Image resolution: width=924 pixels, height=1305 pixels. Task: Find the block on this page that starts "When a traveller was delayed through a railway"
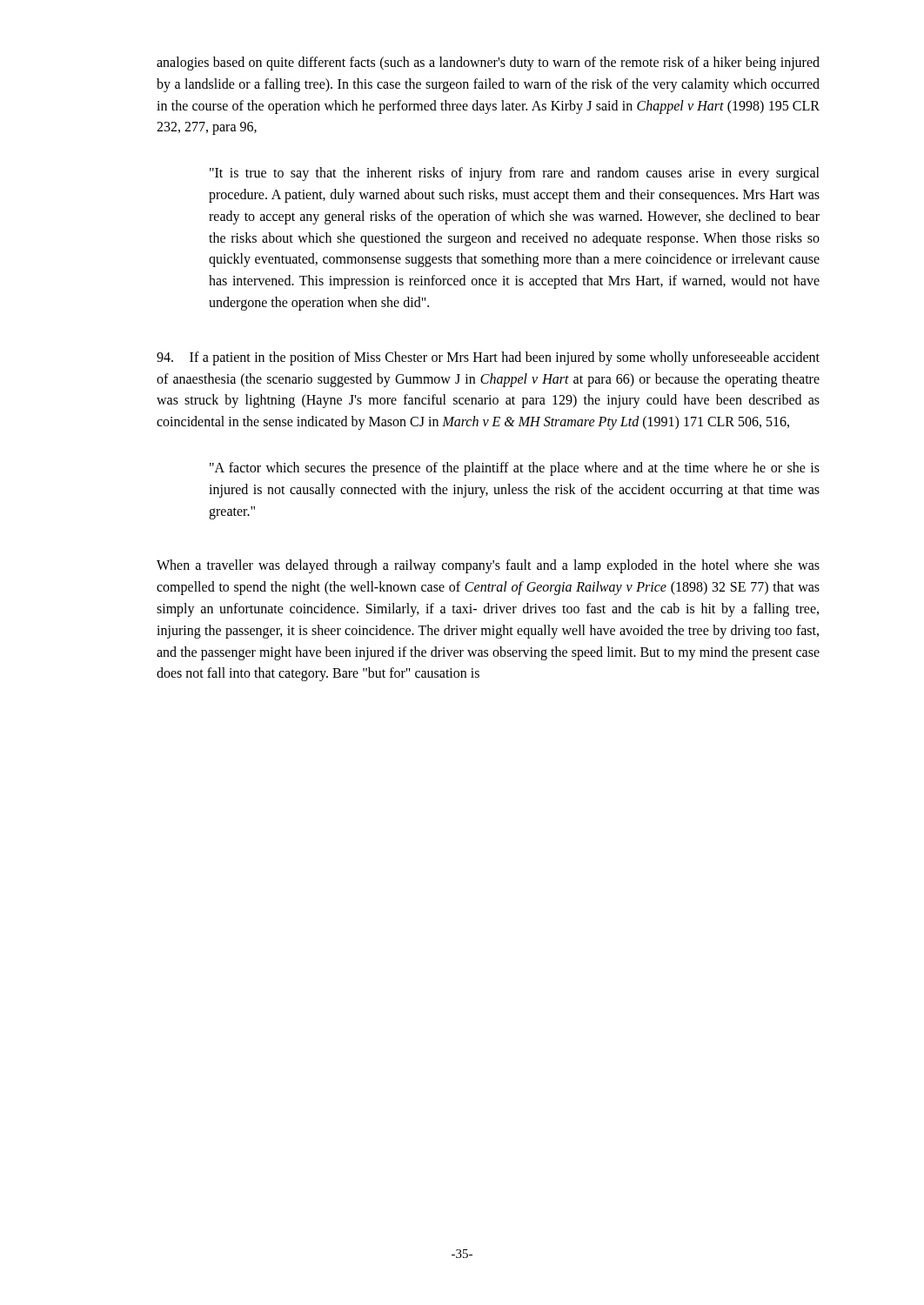click(x=488, y=619)
